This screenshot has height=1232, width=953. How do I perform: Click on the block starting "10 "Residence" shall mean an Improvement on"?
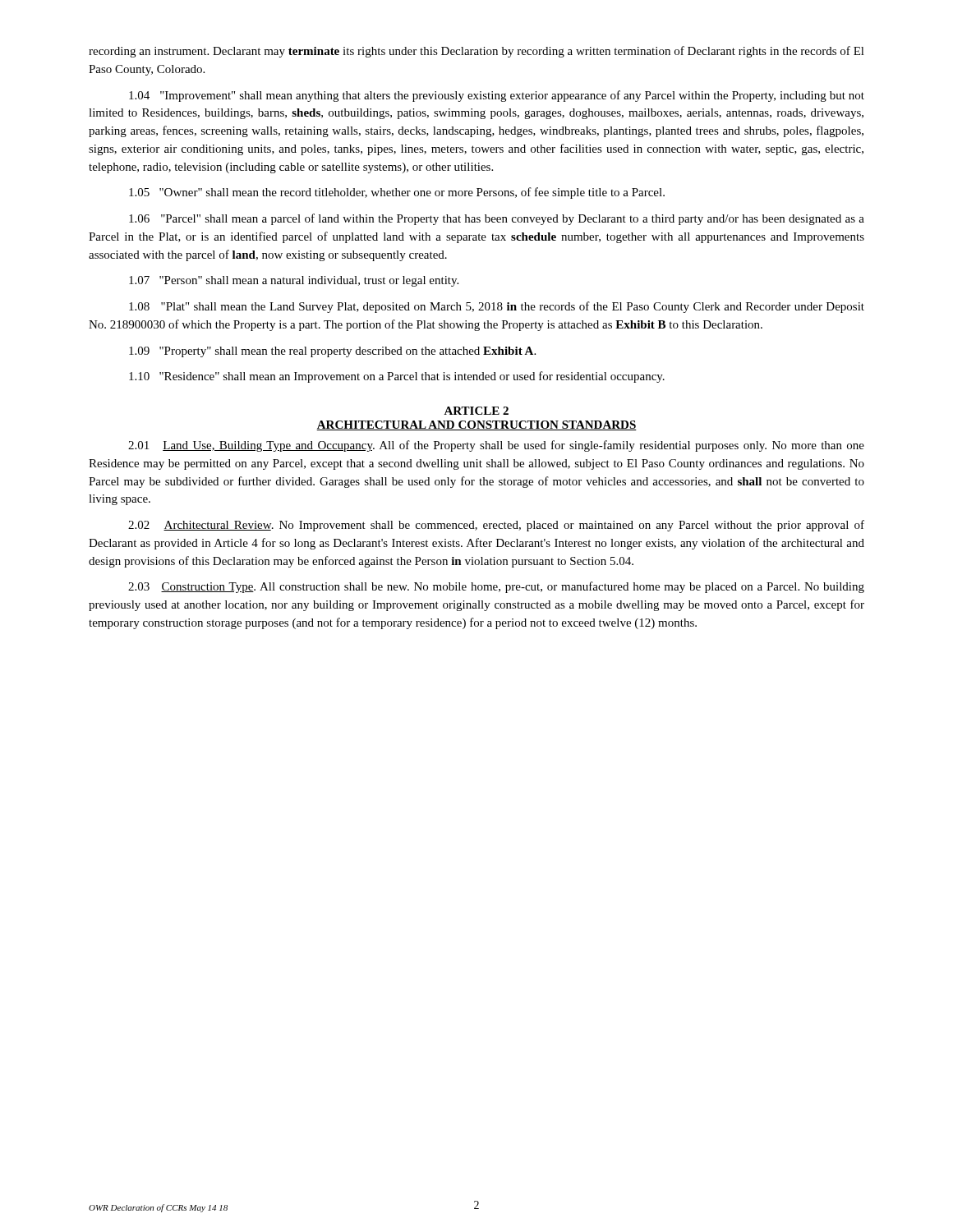pyautogui.click(x=476, y=377)
